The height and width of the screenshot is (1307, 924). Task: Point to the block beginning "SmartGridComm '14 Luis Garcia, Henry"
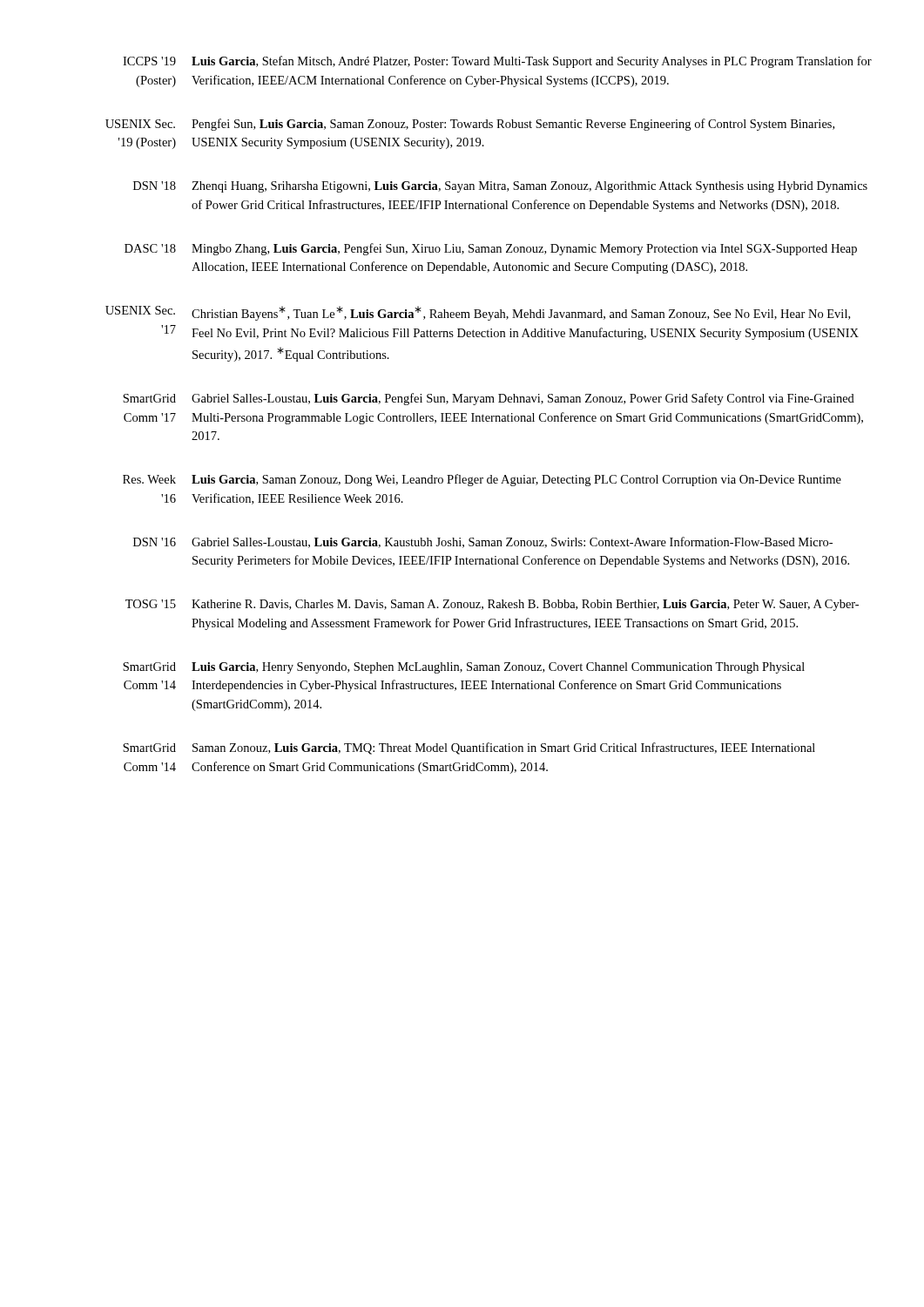(462, 686)
